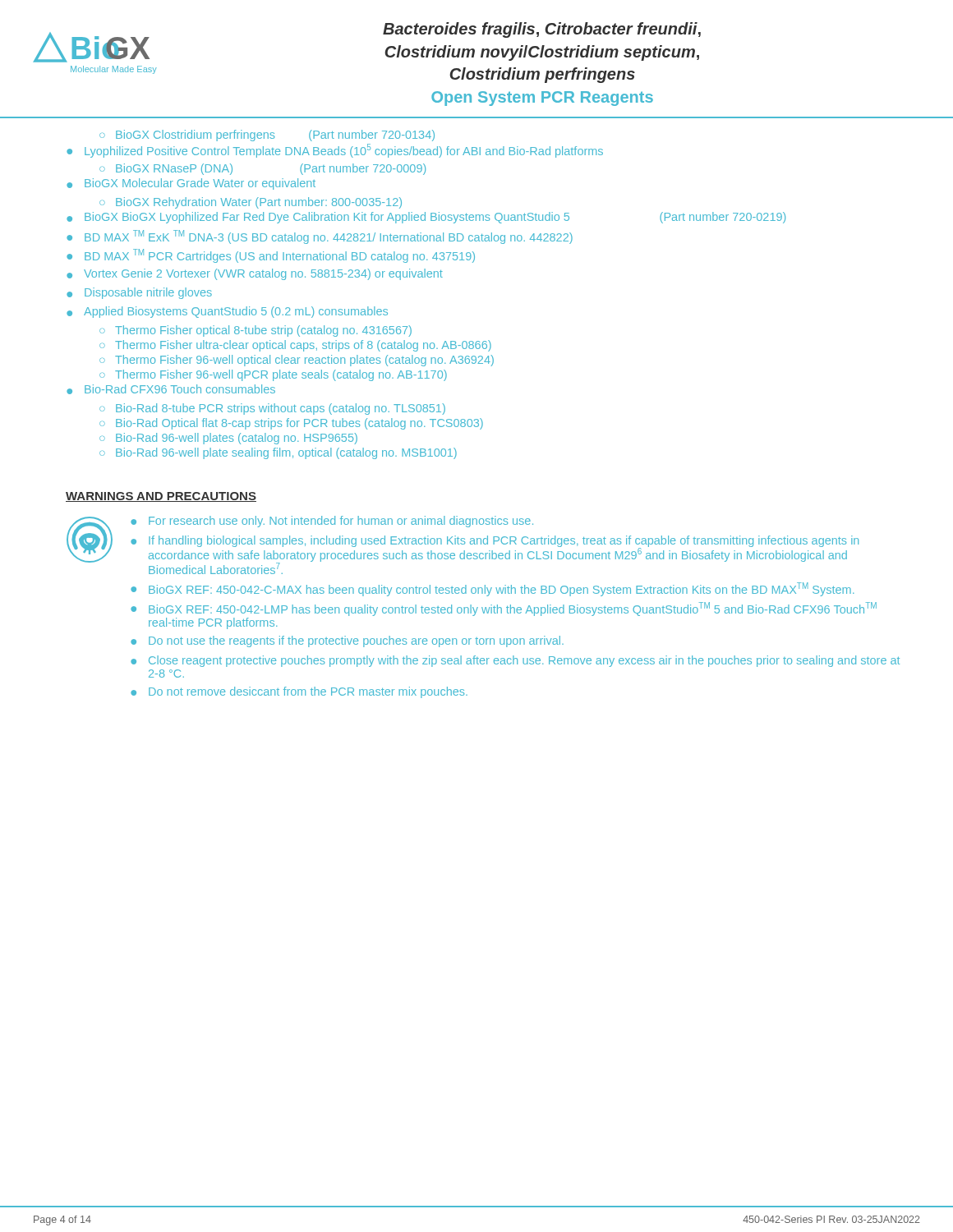Click on the text starting "Bio-Rad 96-well plates"
953x1232 pixels.
pyautogui.click(x=237, y=438)
